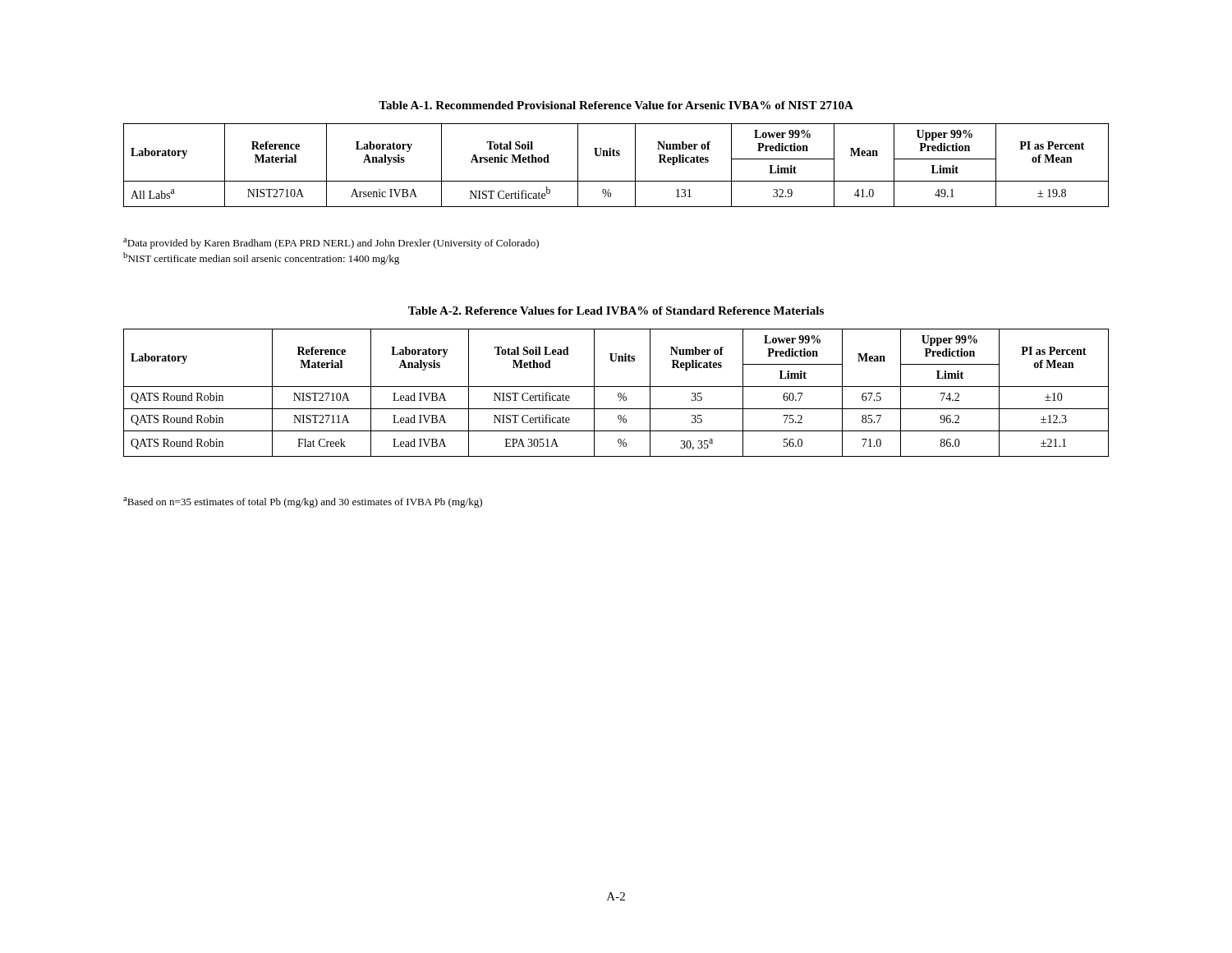Locate the caption containing "Table A-2. Reference Values for Lead IVBA%"

[616, 311]
